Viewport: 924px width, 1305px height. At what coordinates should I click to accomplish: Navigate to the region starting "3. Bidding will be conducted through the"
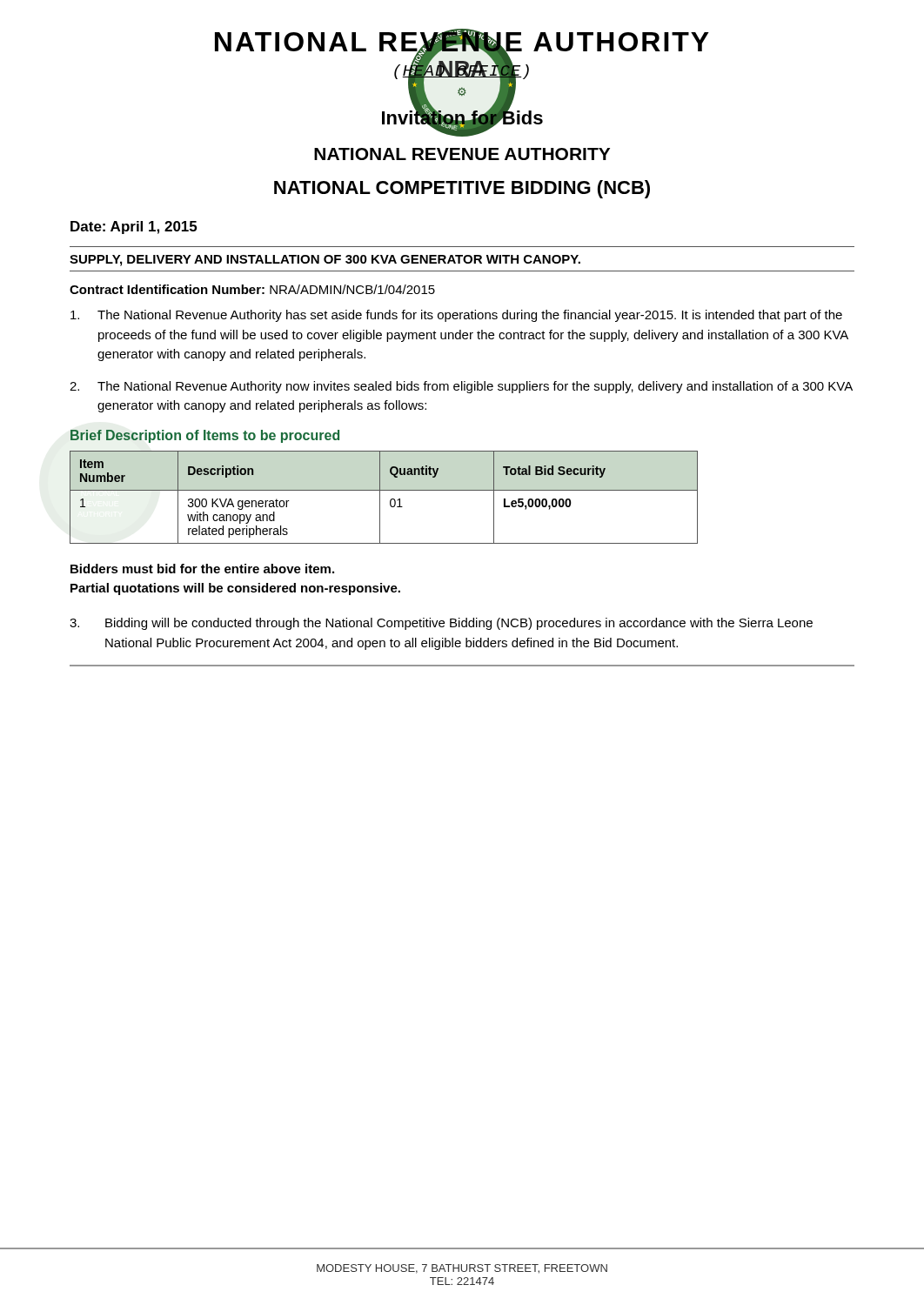(x=462, y=632)
